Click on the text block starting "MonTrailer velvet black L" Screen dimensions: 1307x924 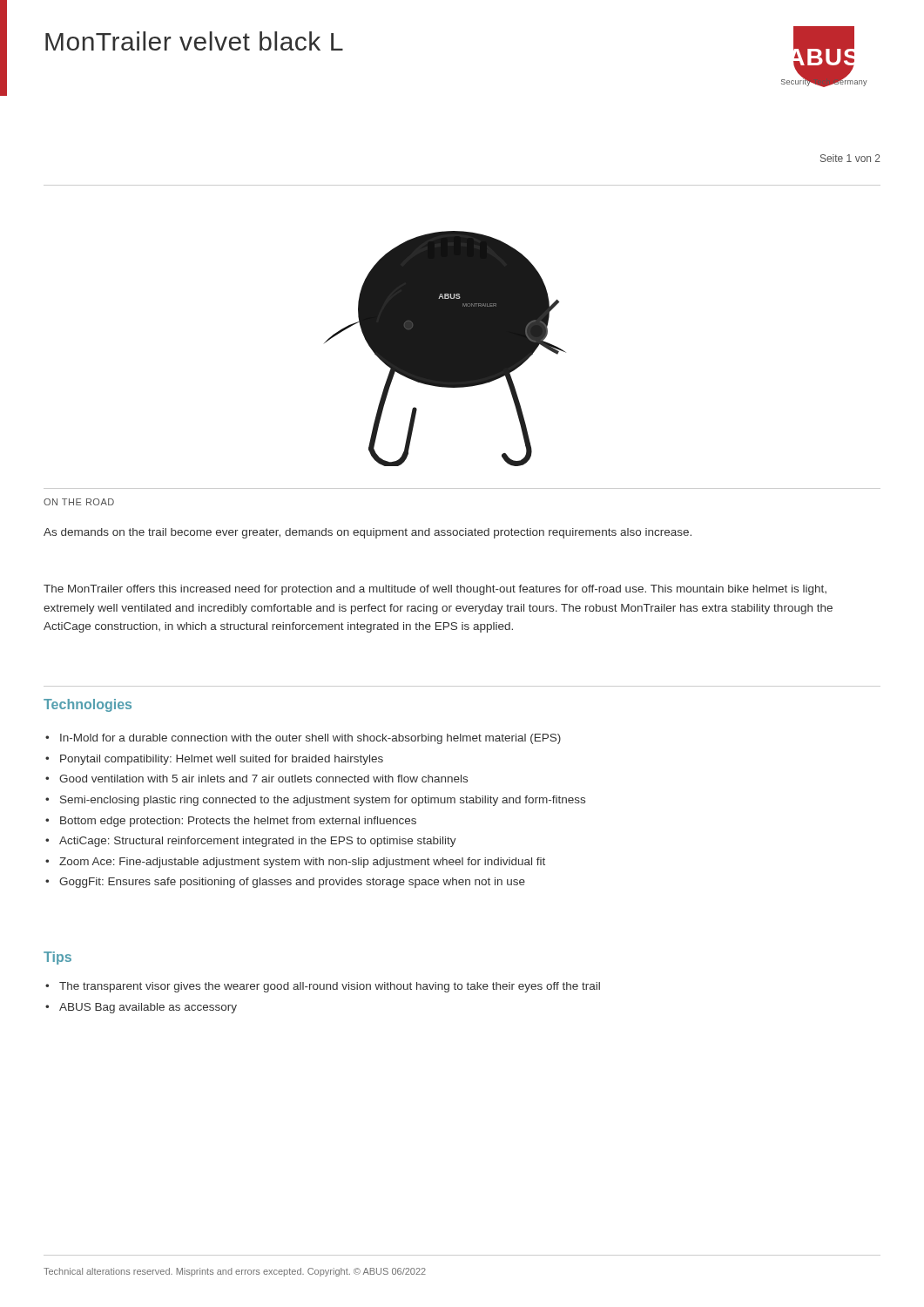click(200, 42)
